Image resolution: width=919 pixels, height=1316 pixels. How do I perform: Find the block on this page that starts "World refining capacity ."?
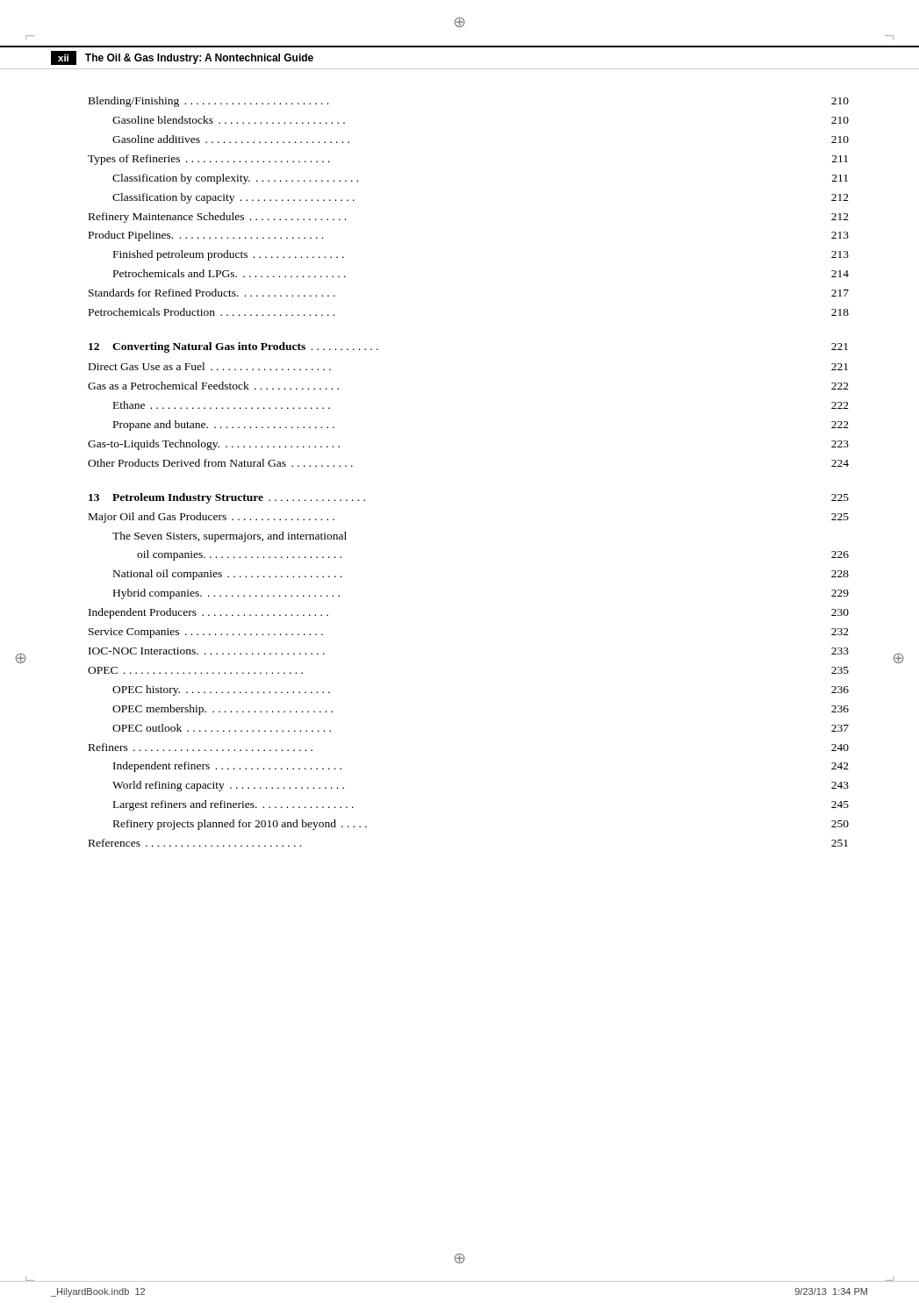pyautogui.click(x=172, y=786)
